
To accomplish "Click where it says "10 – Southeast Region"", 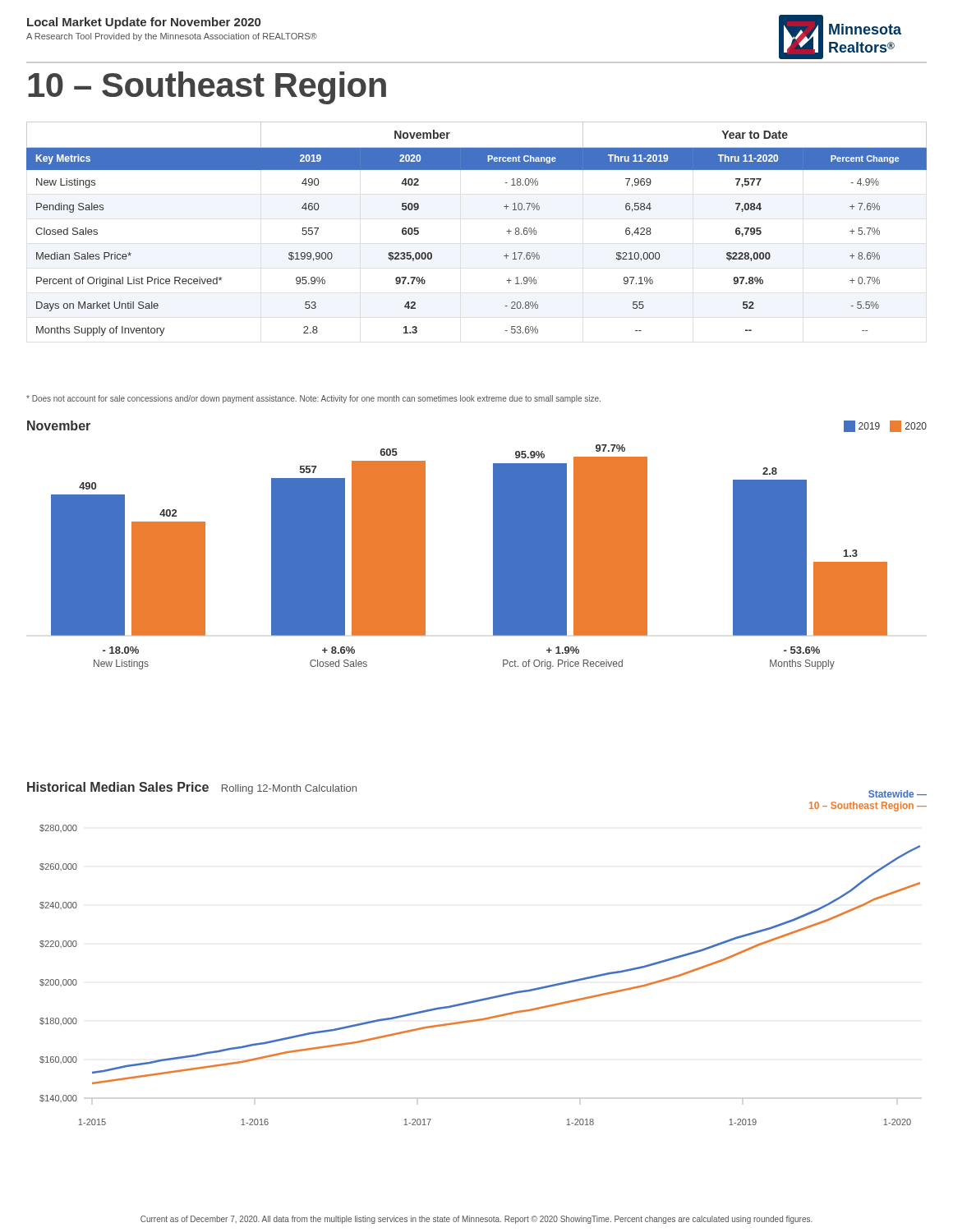I will 207,85.
